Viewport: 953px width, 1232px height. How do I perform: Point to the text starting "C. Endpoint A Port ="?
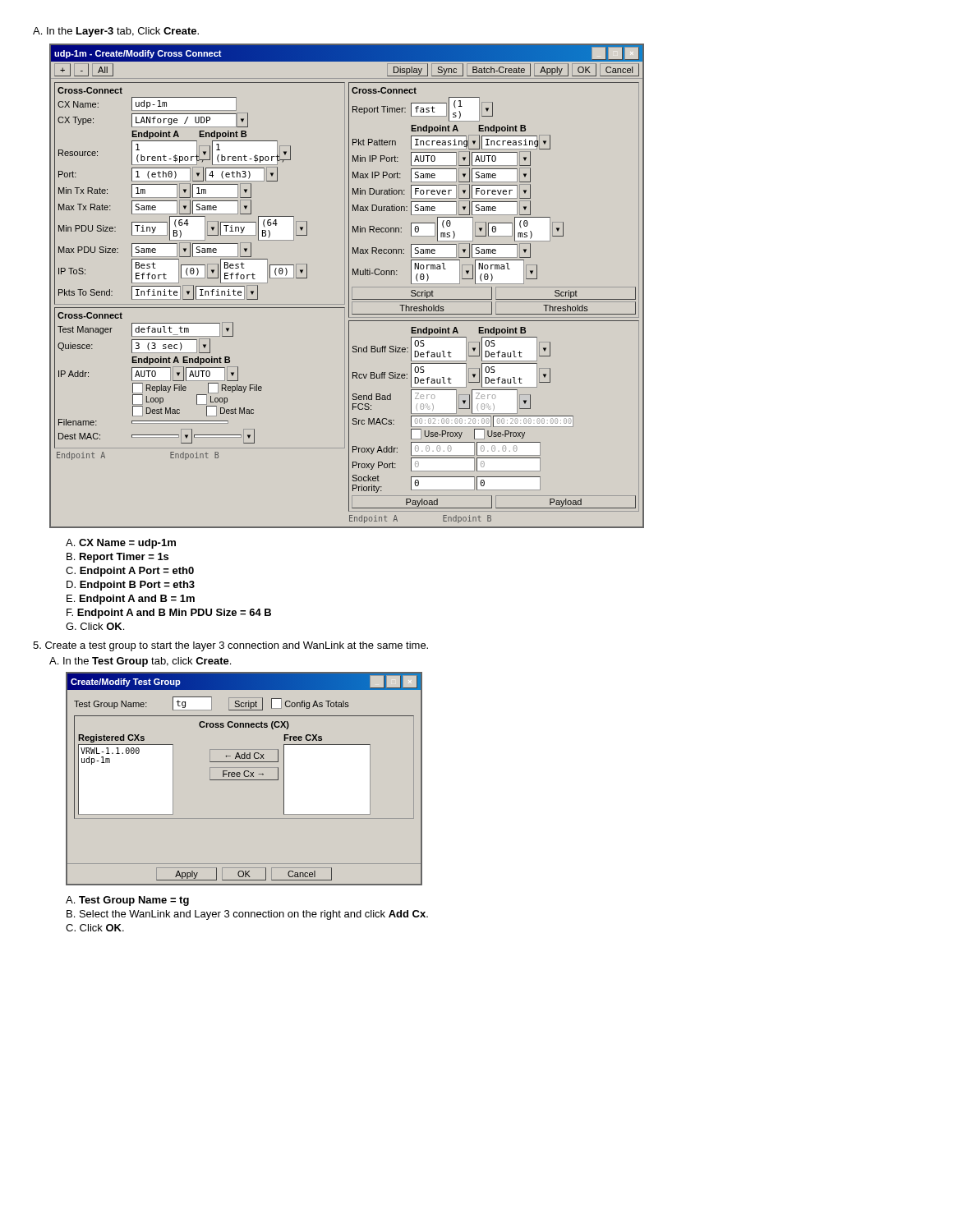pos(130,570)
